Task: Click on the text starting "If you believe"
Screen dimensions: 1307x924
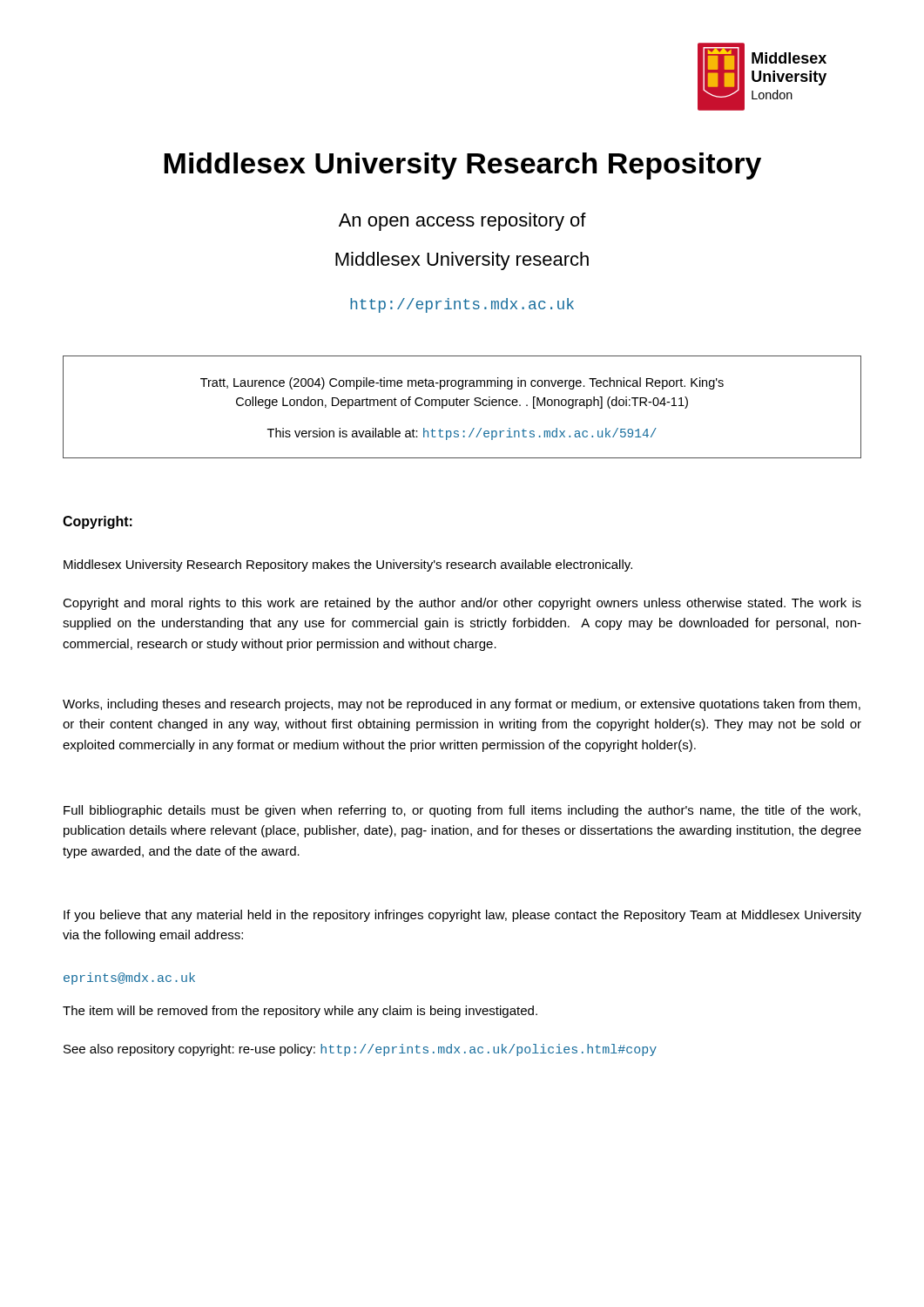Action: 462,925
